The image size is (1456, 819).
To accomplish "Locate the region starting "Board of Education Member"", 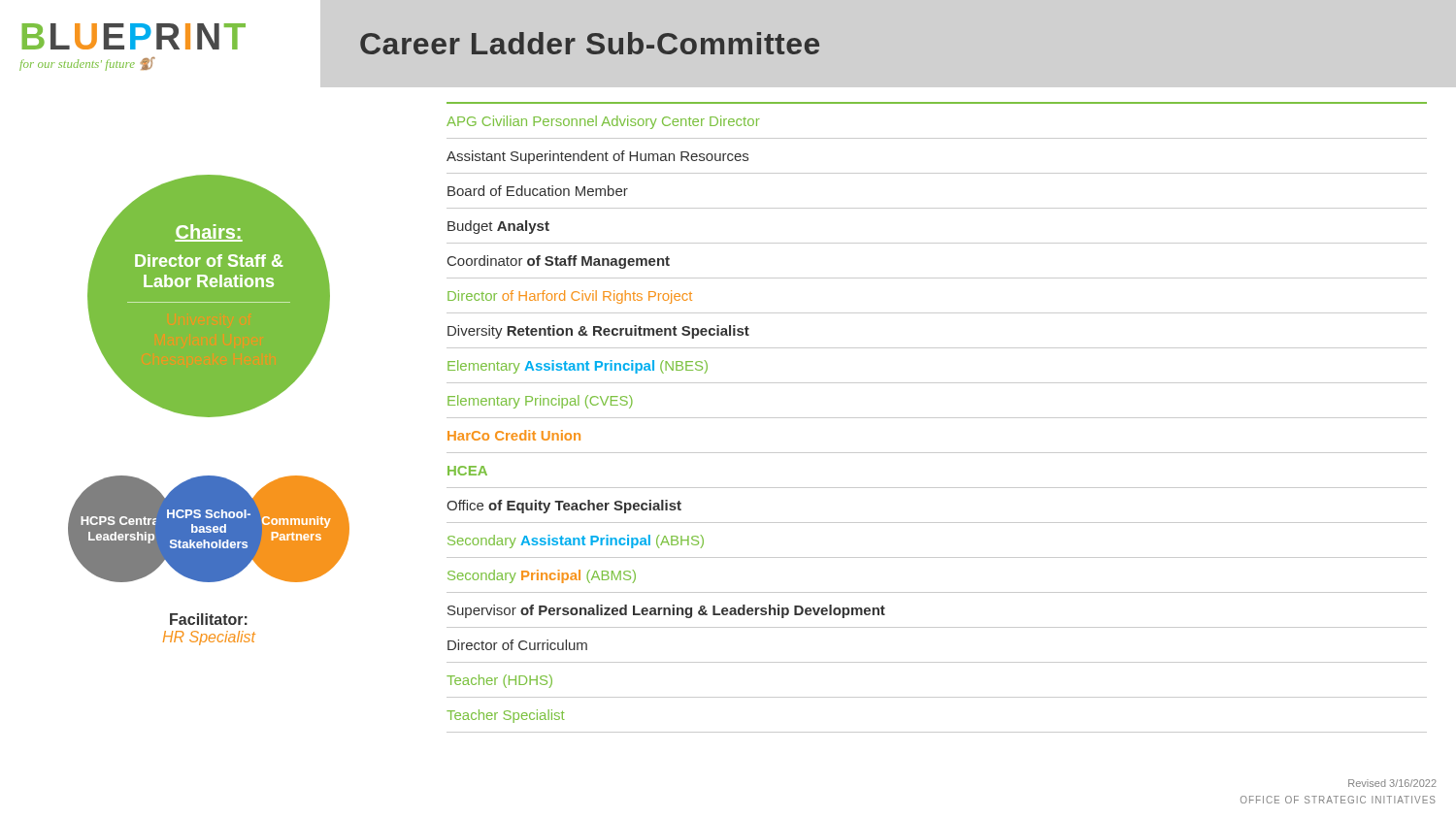I will click(x=537, y=191).
